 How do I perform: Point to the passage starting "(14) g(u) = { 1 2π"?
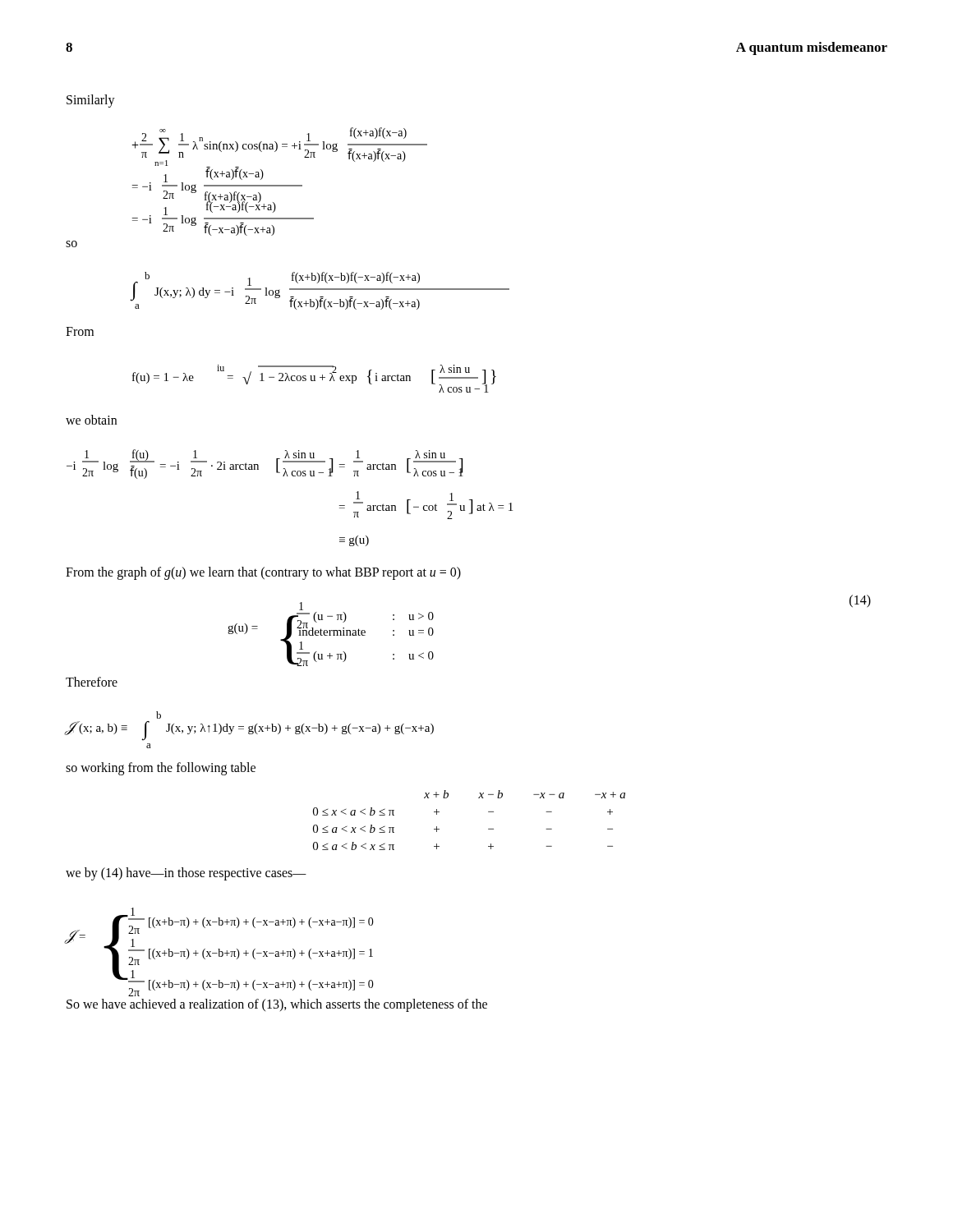301,602
